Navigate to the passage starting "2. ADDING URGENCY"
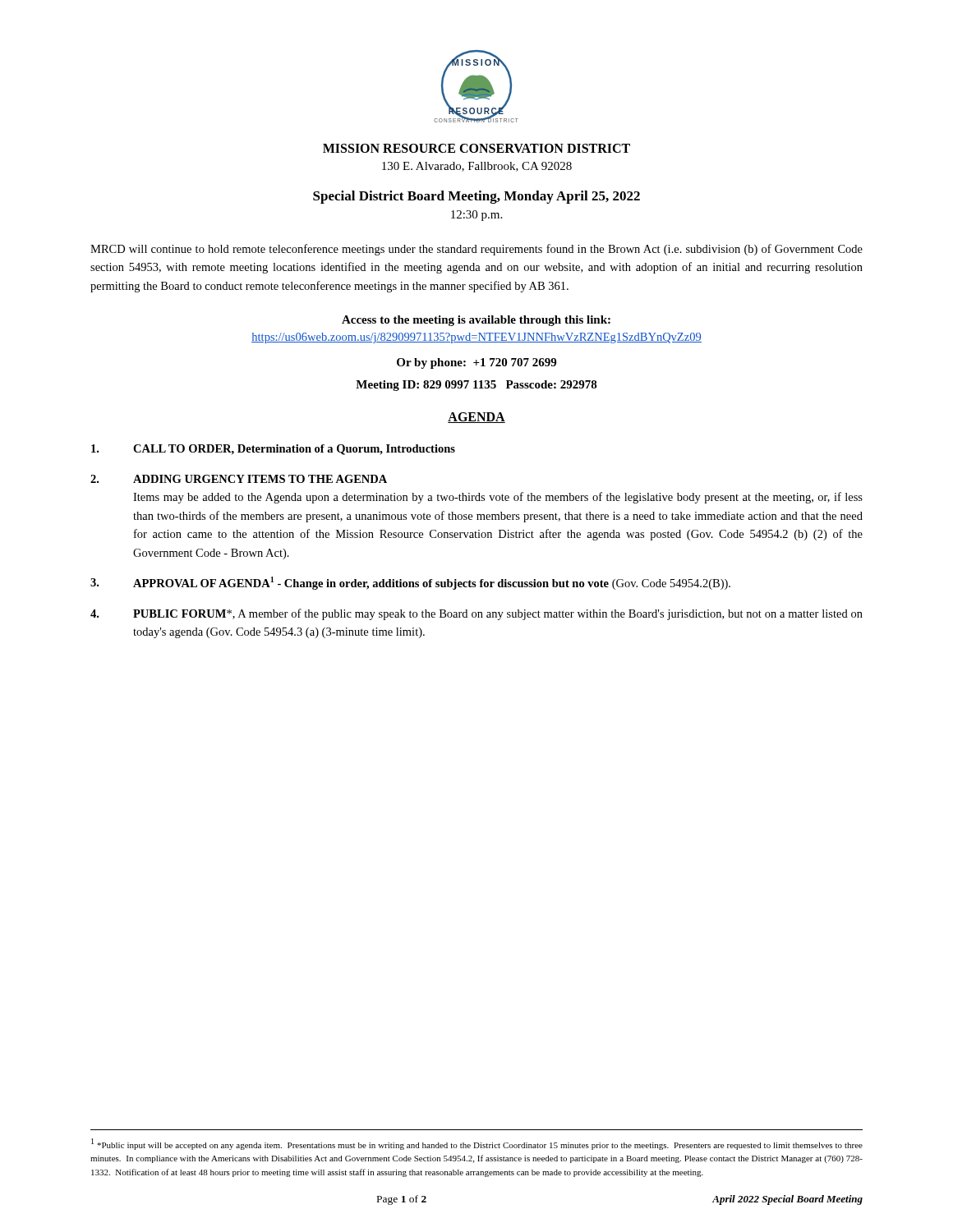953x1232 pixels. point(476,516)
